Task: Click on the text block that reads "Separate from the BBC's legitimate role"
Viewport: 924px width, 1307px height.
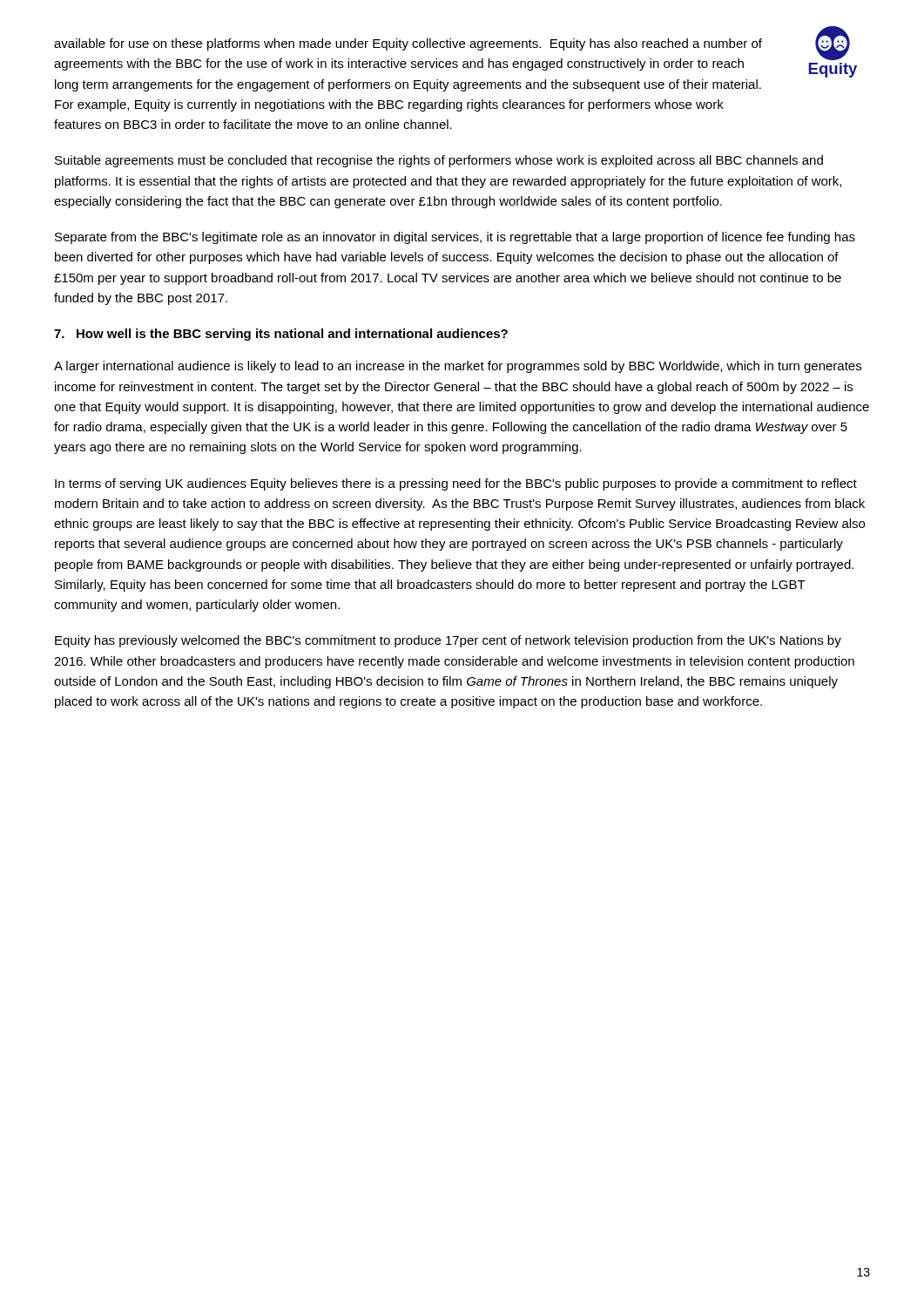Action: (x=455, y=267)
